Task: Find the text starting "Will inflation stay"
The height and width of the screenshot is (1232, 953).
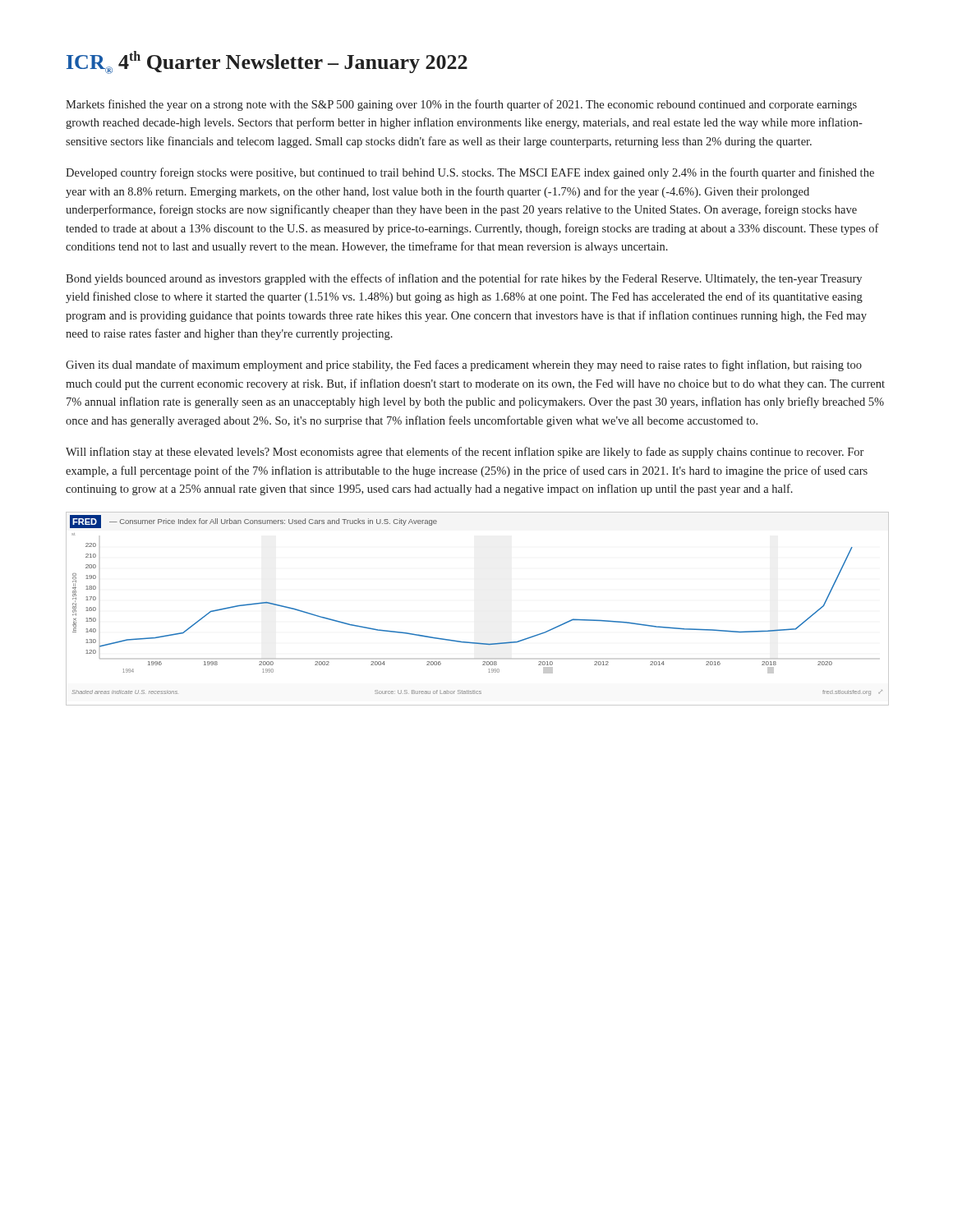Action: [x=467, y=471]
